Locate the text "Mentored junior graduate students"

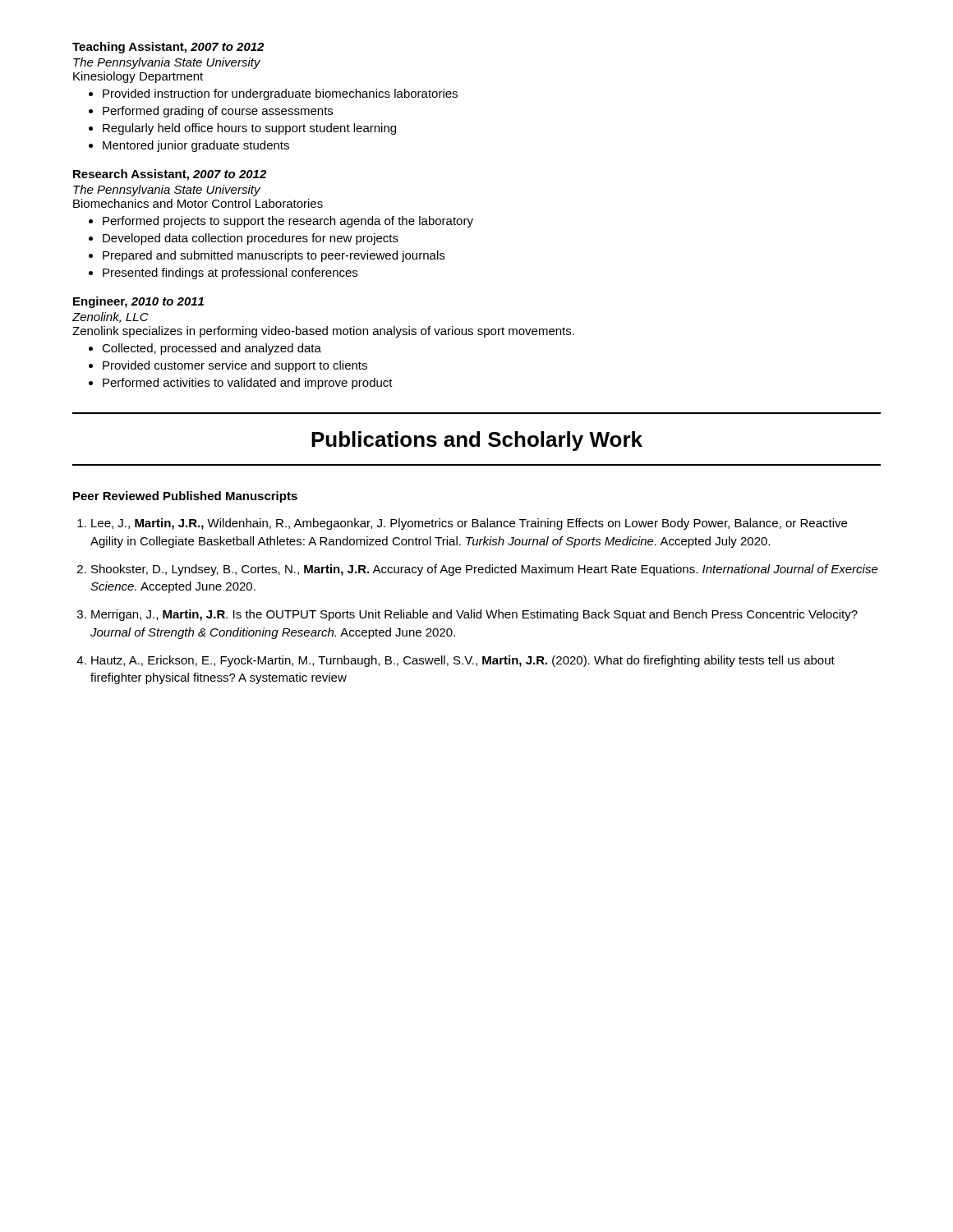[x=196, y=145]
